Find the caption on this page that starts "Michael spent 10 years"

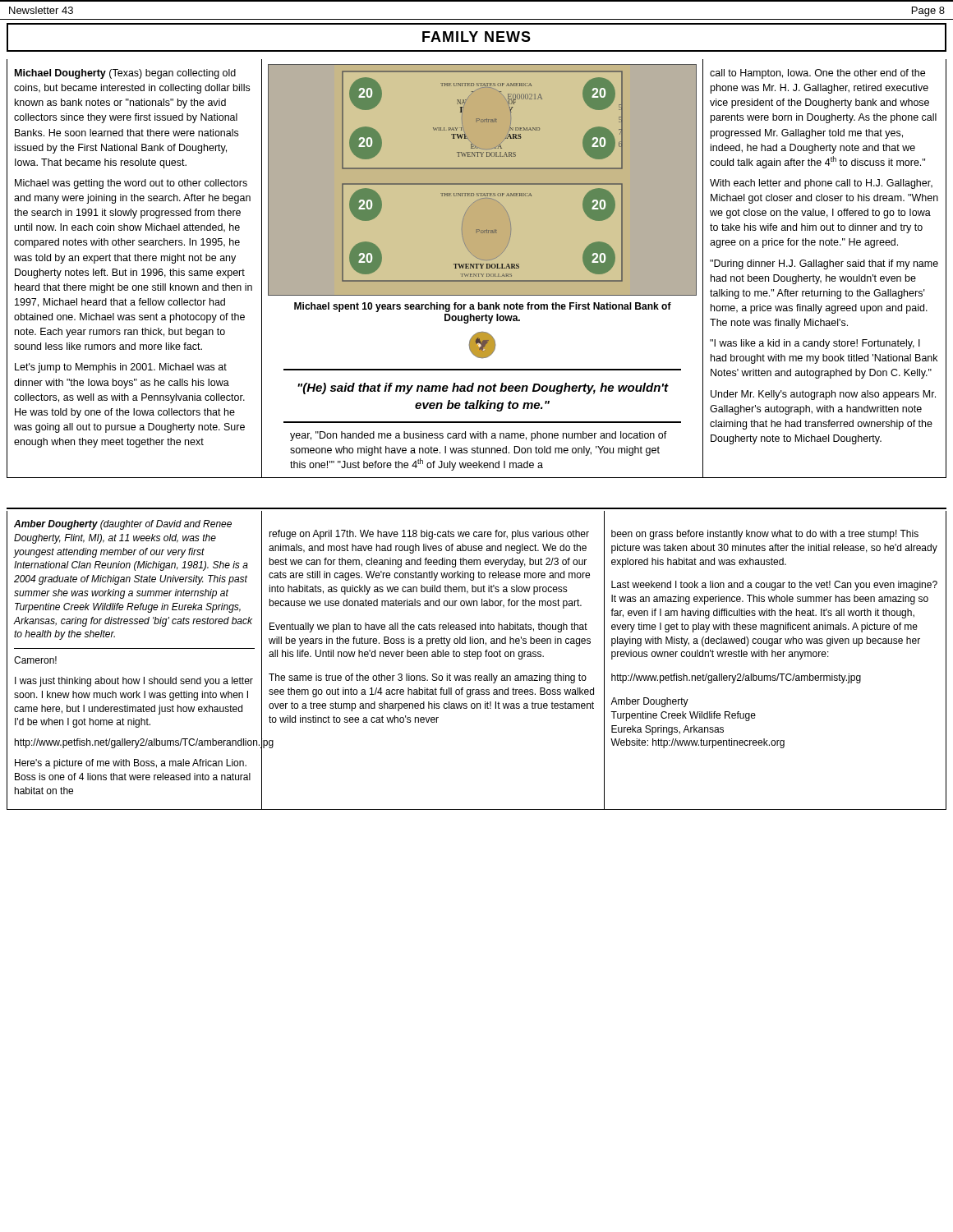(482, 312)
